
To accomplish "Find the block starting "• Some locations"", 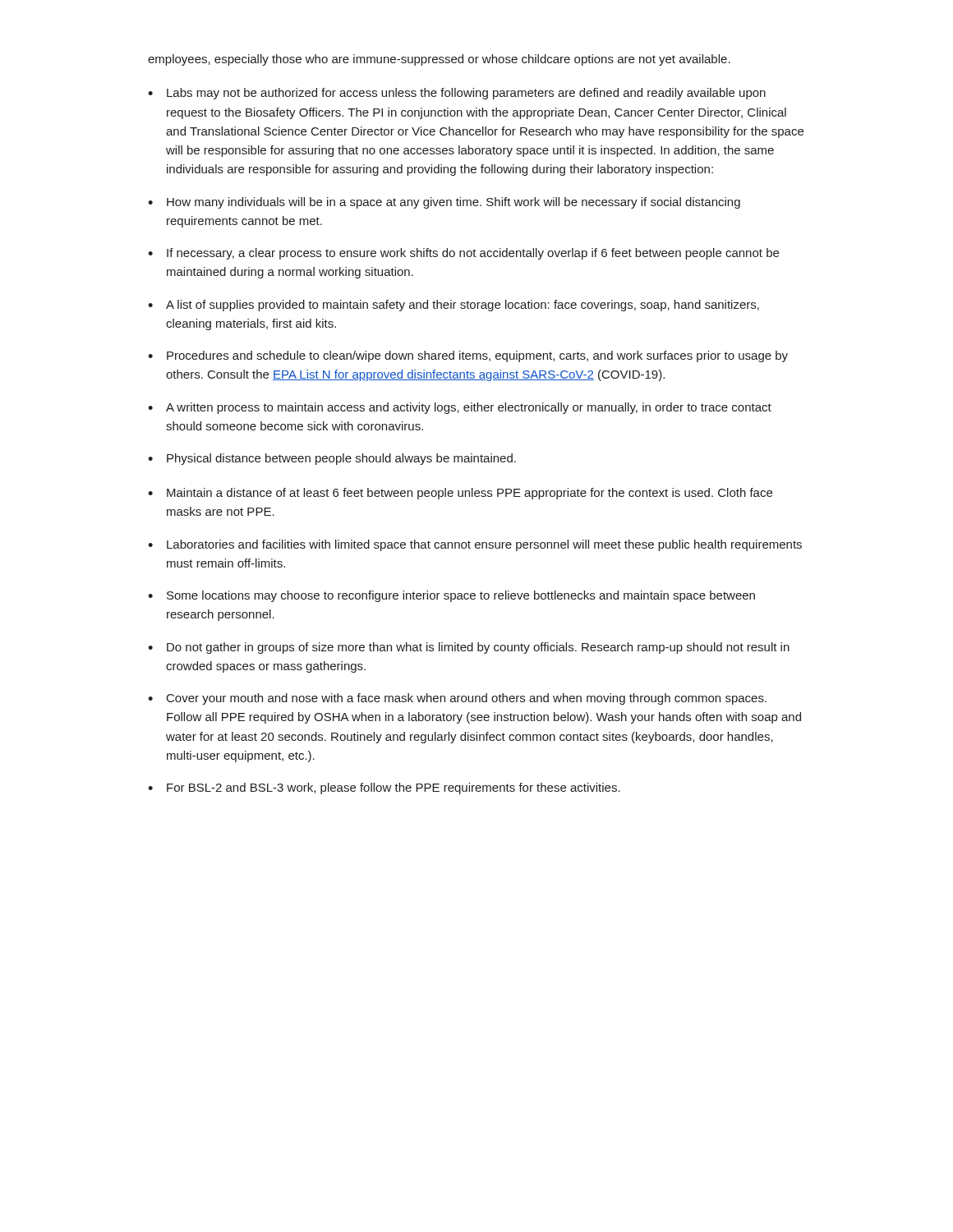I will tap(476, 605).
